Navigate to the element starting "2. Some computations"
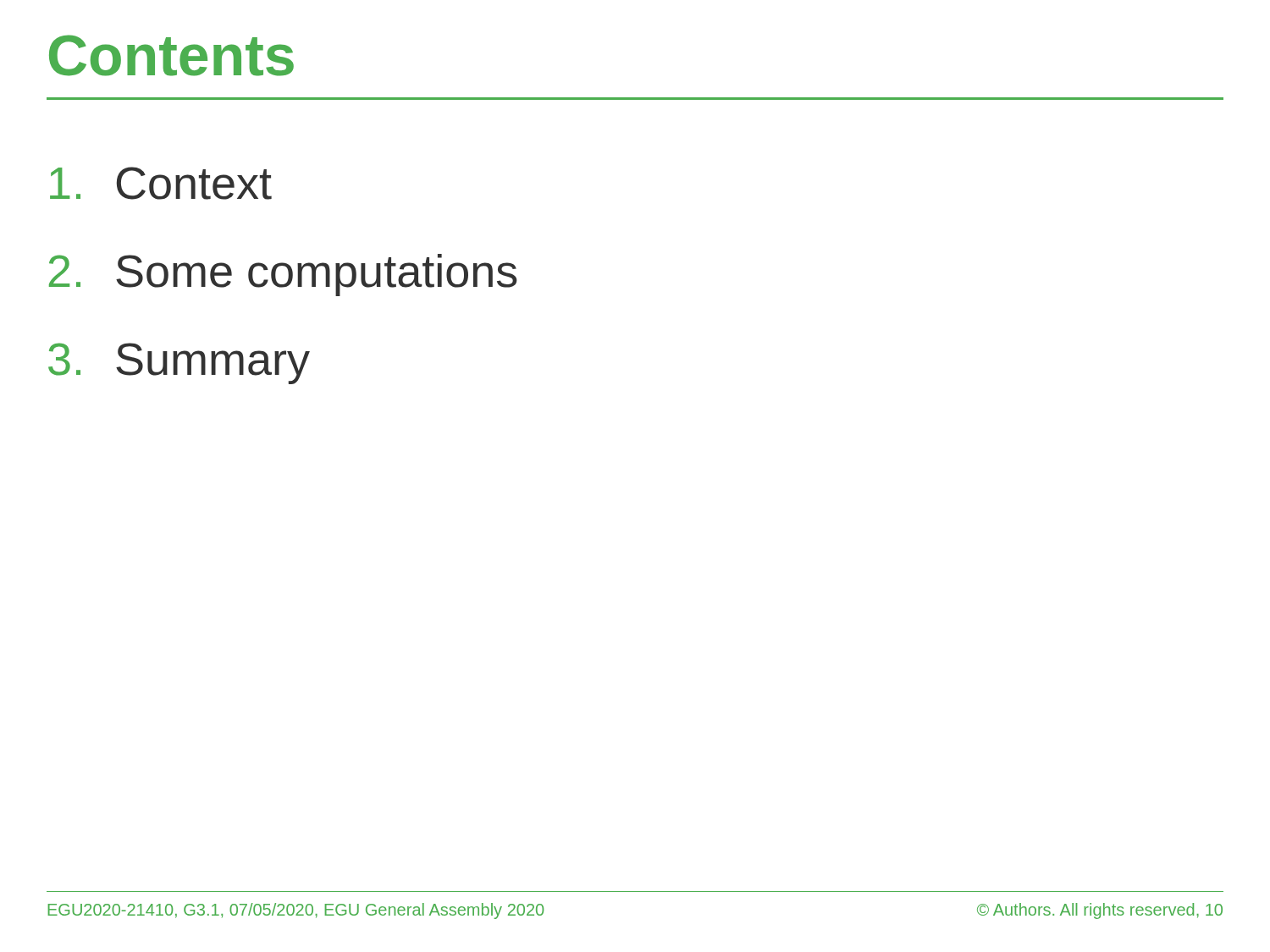The width and height of the screenshot is (1270, 952). coord(283,271)
